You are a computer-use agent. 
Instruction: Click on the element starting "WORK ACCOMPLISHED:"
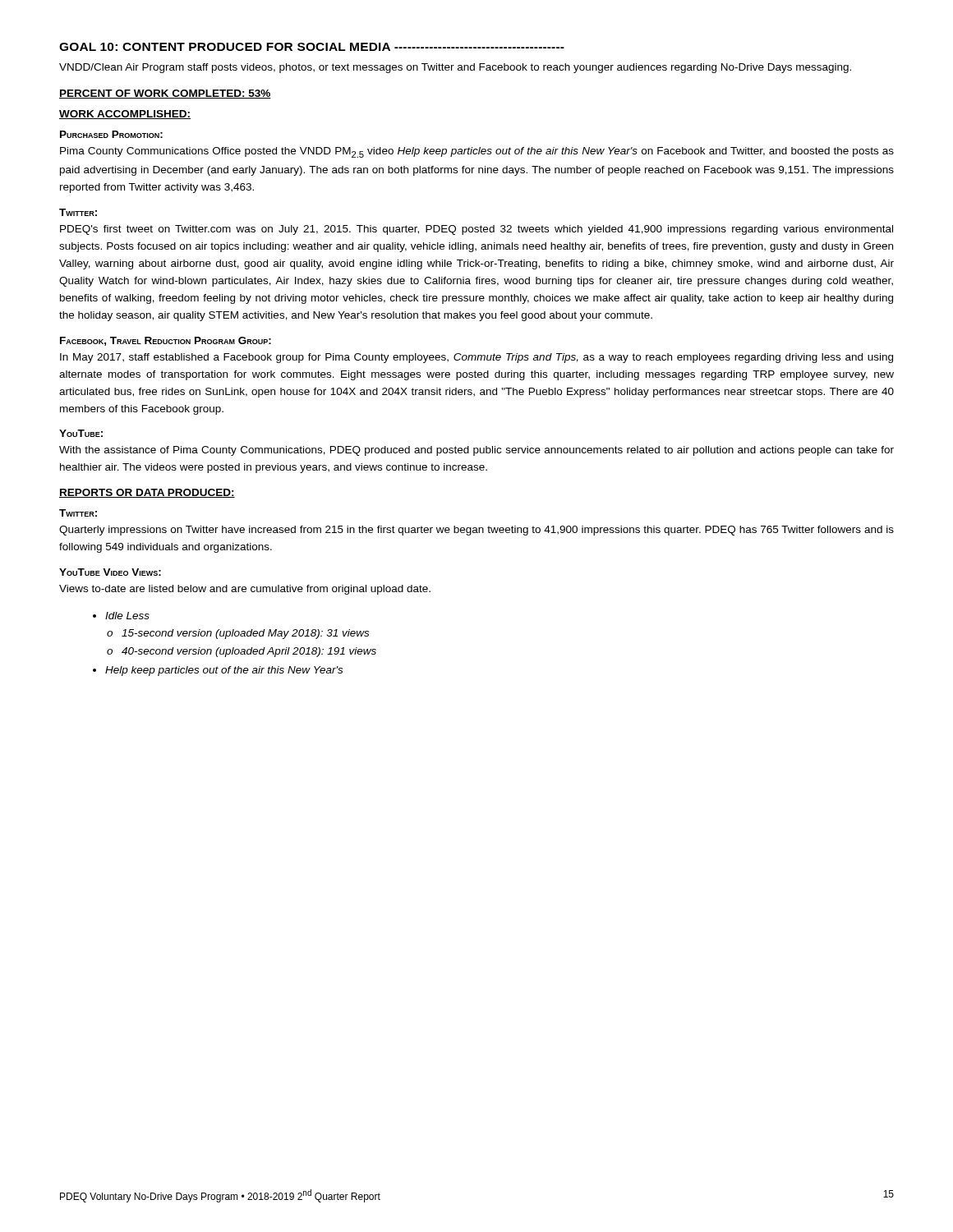125,115
